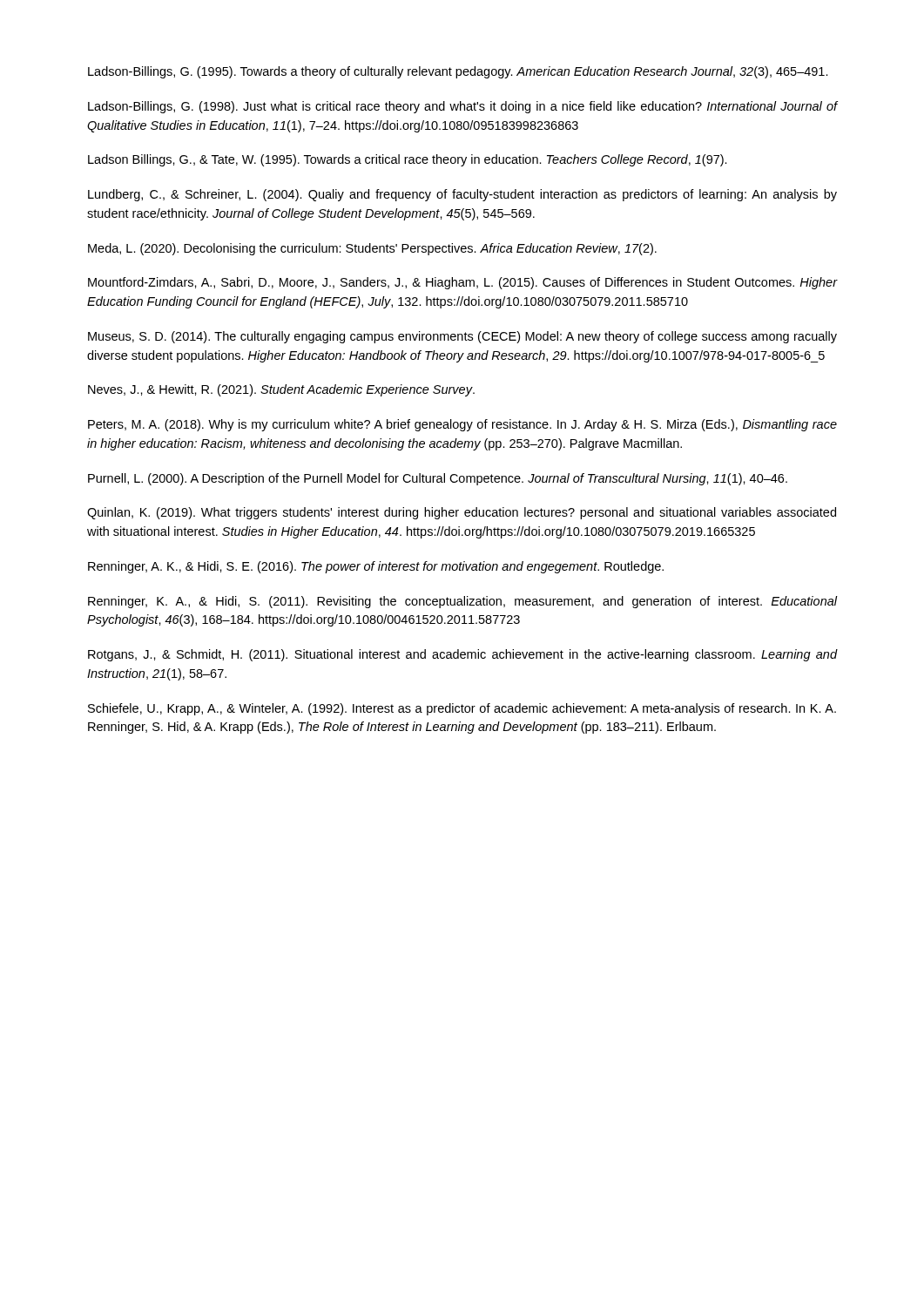Select the passage starting "Peters, M. A. (2018). Why is my"
Image resolution: width=924 pixels, height=1307 pixels.
click(462, 434)
